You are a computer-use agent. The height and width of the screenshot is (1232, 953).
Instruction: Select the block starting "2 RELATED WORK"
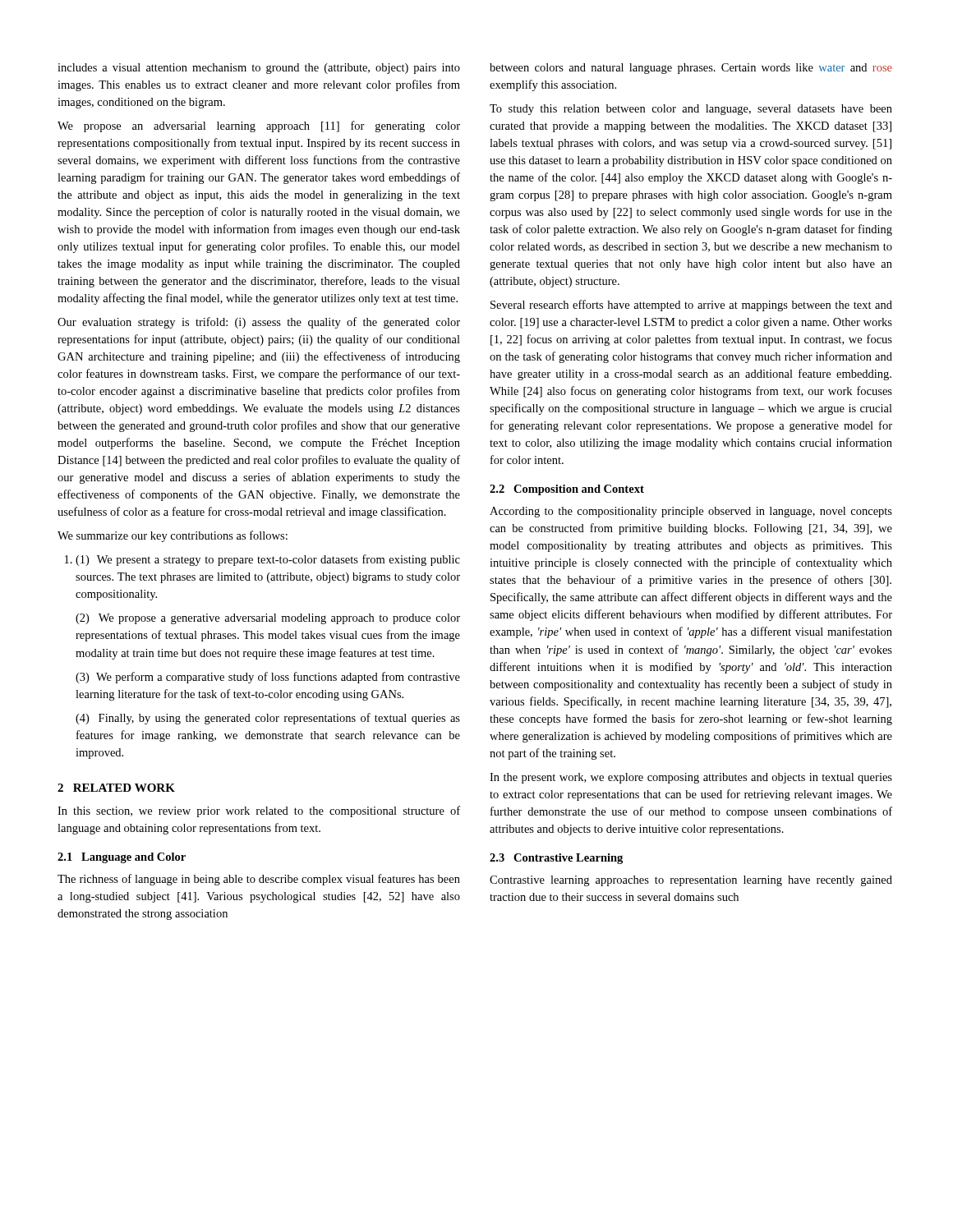116,787
